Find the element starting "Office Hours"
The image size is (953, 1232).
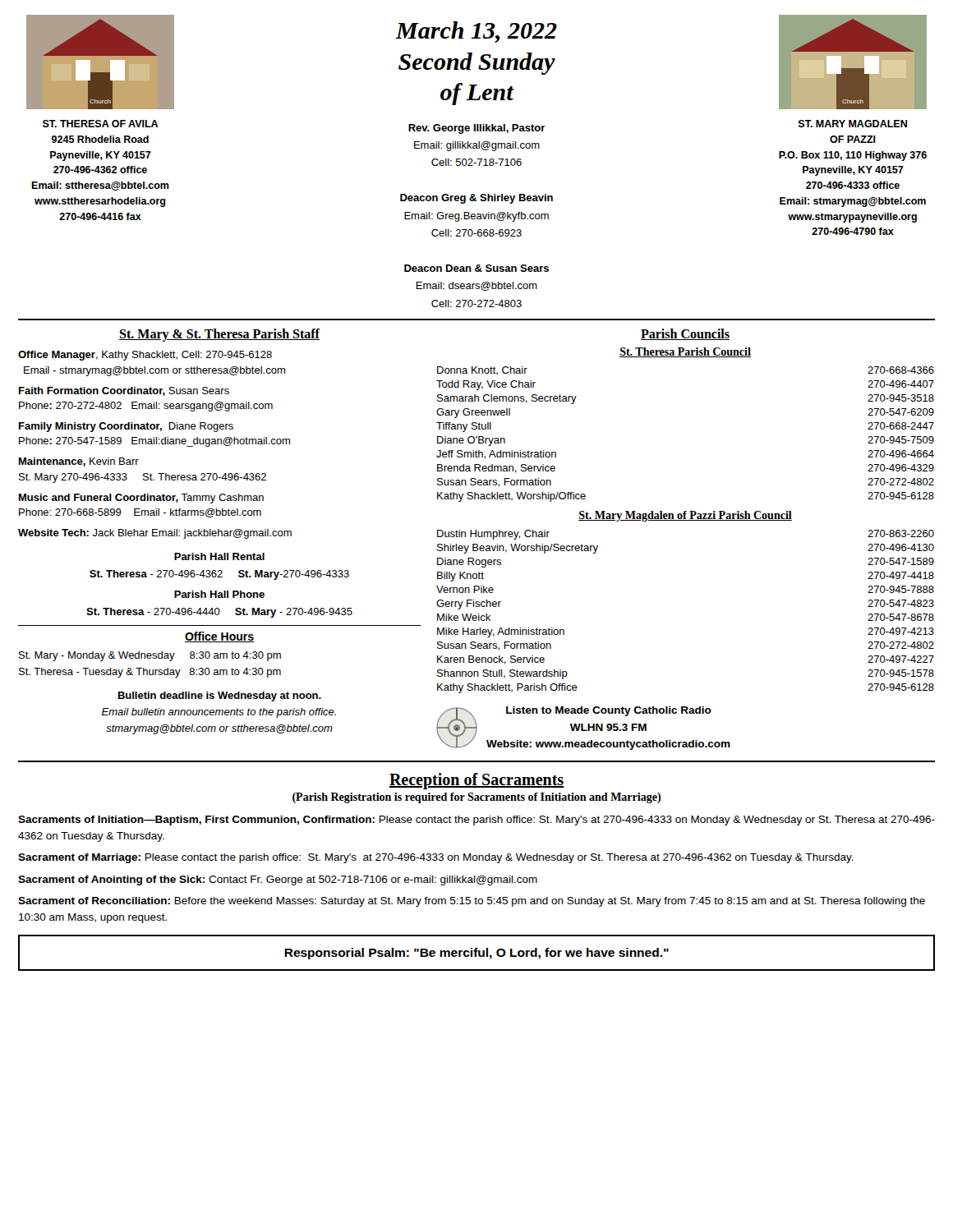[219, 636]
